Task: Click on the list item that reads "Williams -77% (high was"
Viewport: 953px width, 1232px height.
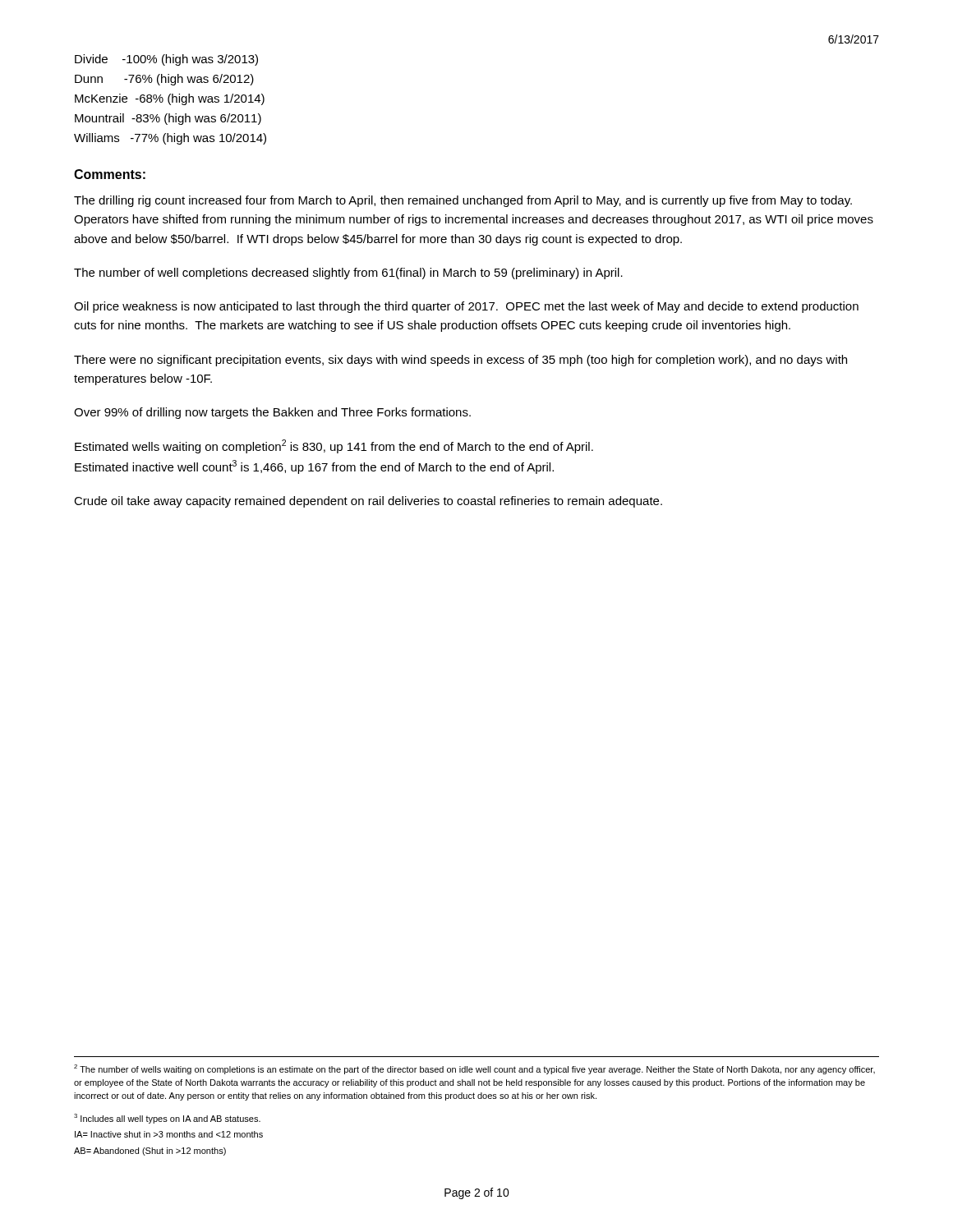Action: point(171,138)
